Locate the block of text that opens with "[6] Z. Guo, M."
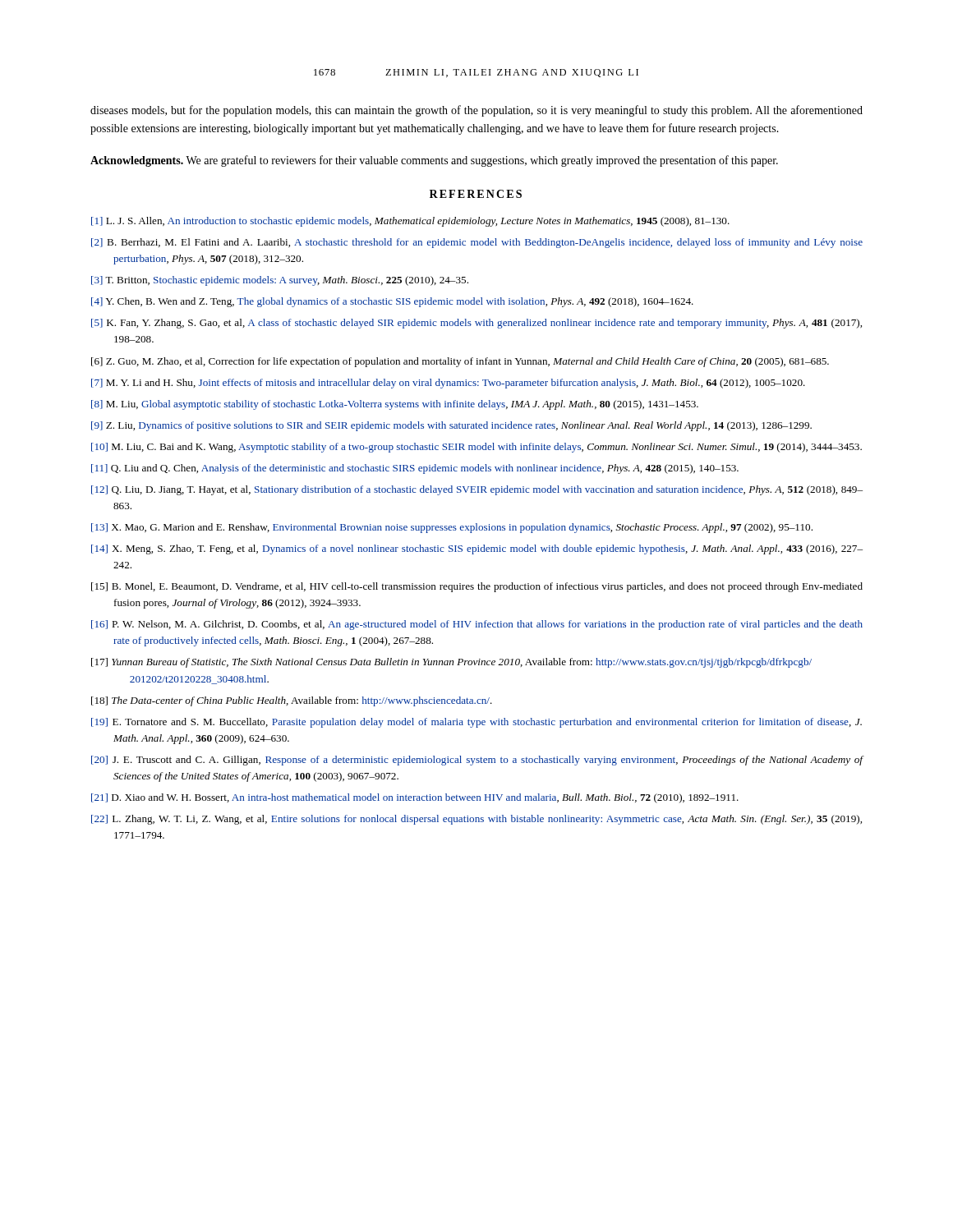Viewport: 953px width, 1232px height. [x=460, y=361]
